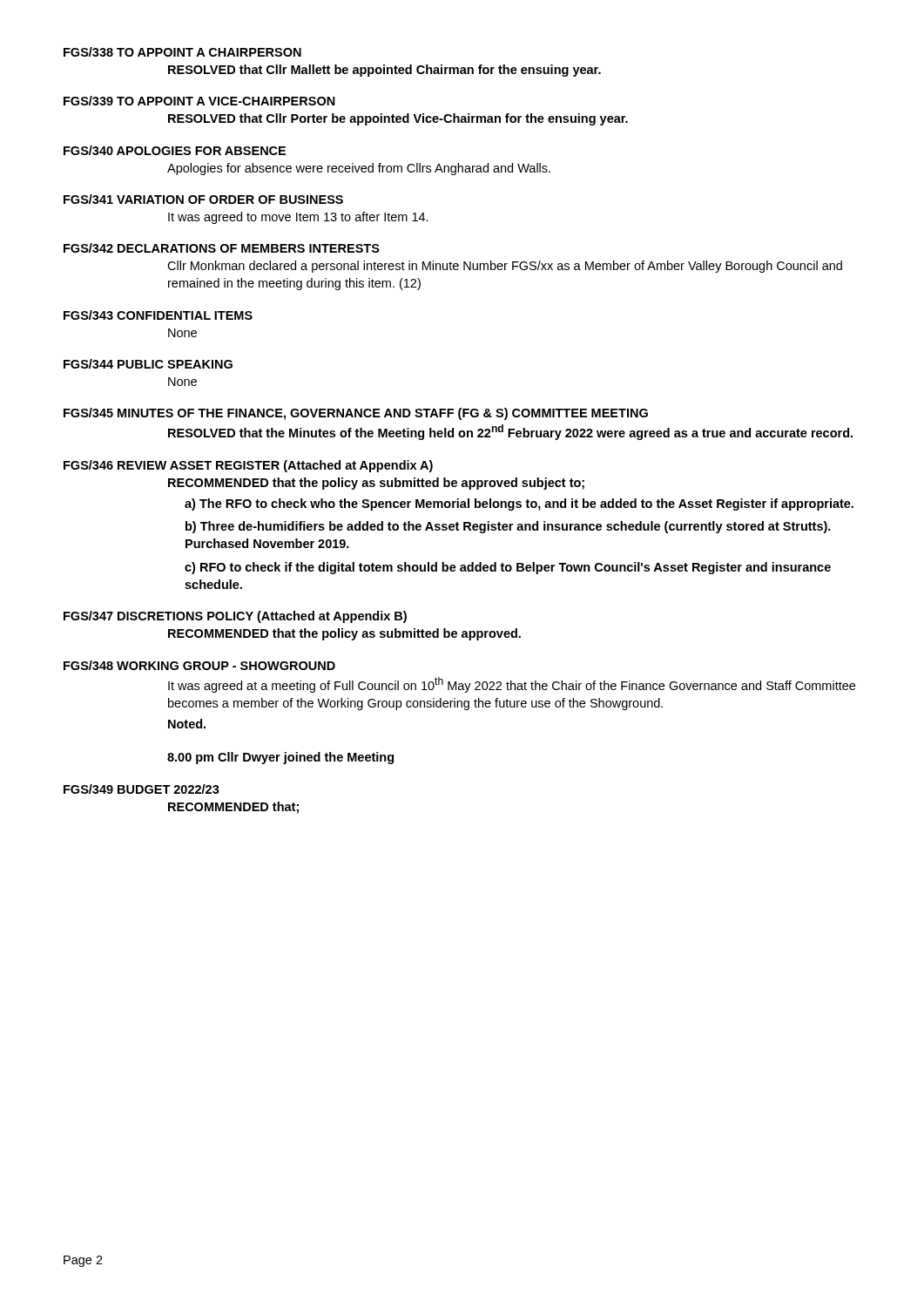The image size is (924, 1307).
Task: Select the text block starting "FGS/343 CONFIDENTIAL ITEMS None"
Action: (x=158, y=315)
